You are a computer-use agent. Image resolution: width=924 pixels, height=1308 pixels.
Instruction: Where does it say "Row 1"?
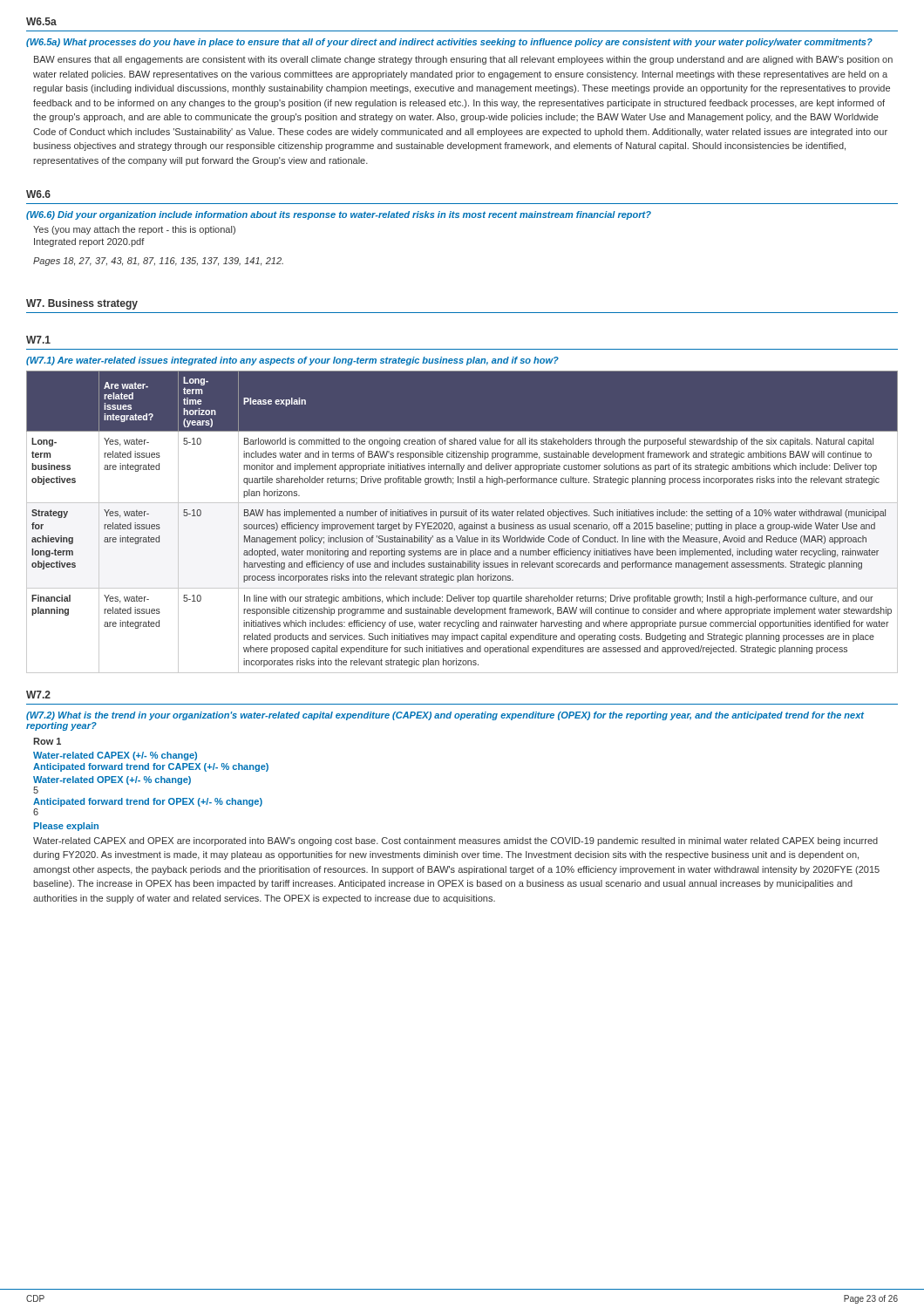click(47, 741)
